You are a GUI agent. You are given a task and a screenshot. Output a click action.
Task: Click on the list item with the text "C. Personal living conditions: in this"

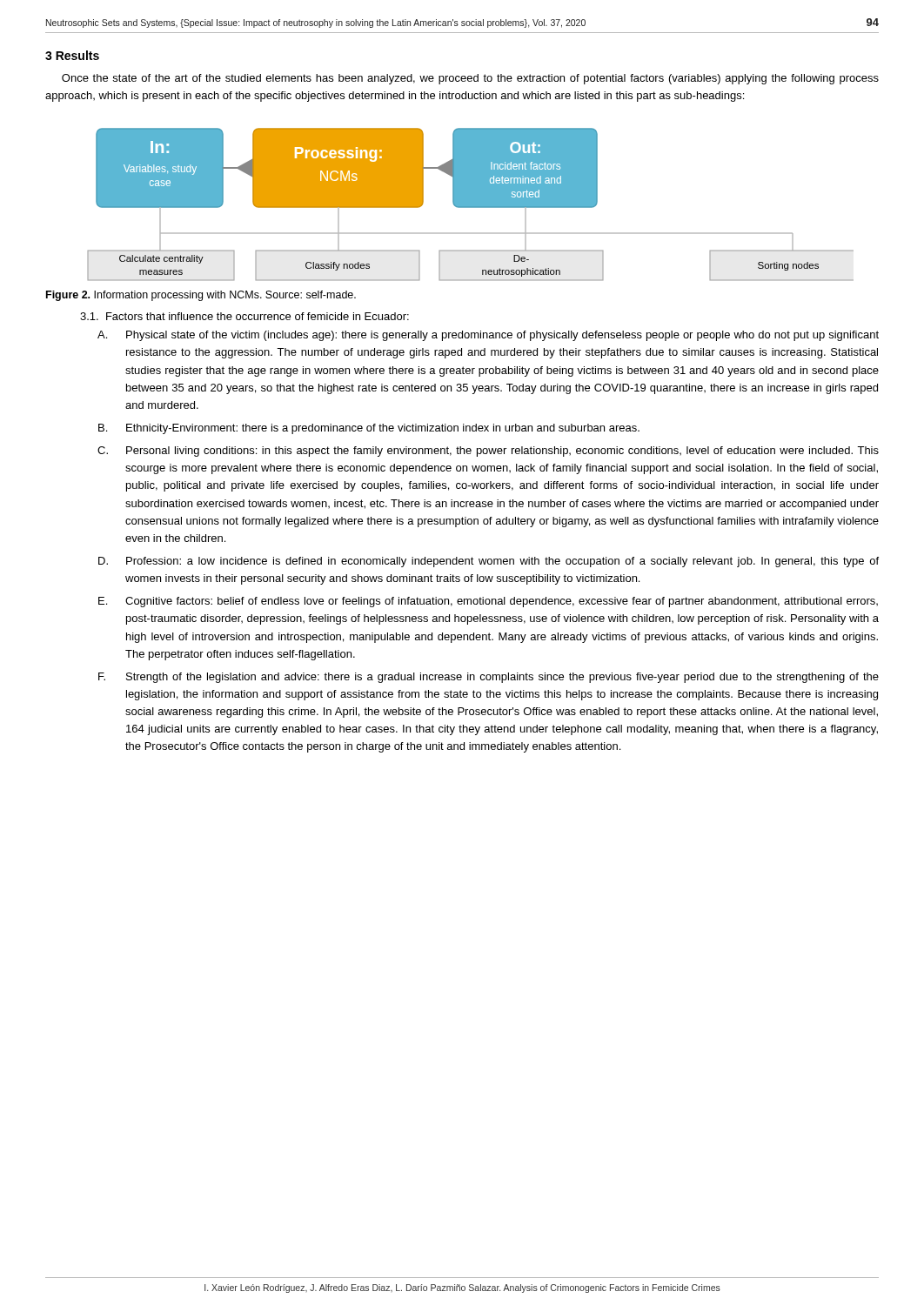click(x=488, y=495)
